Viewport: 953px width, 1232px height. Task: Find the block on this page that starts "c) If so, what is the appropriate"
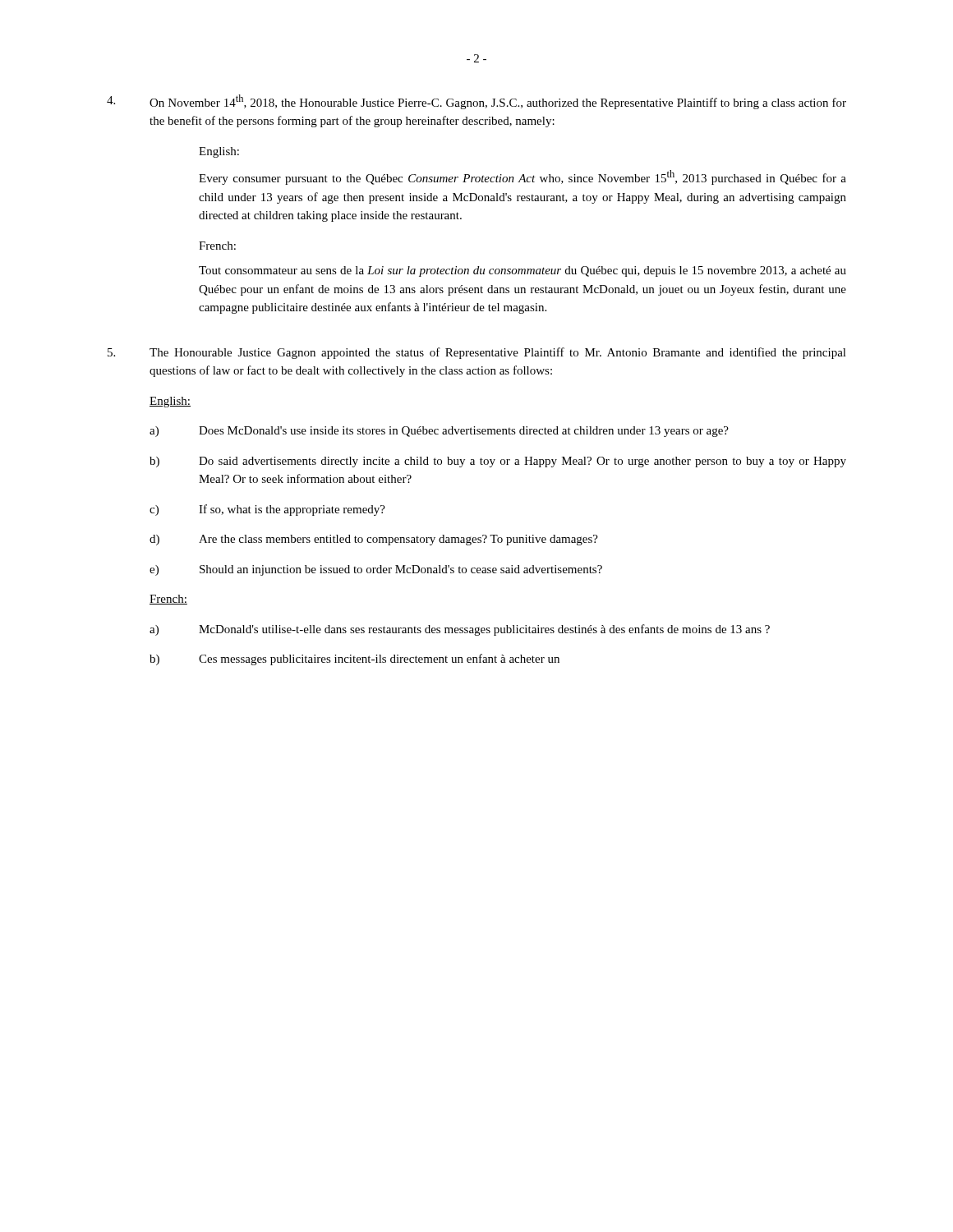tap(267, 510)
